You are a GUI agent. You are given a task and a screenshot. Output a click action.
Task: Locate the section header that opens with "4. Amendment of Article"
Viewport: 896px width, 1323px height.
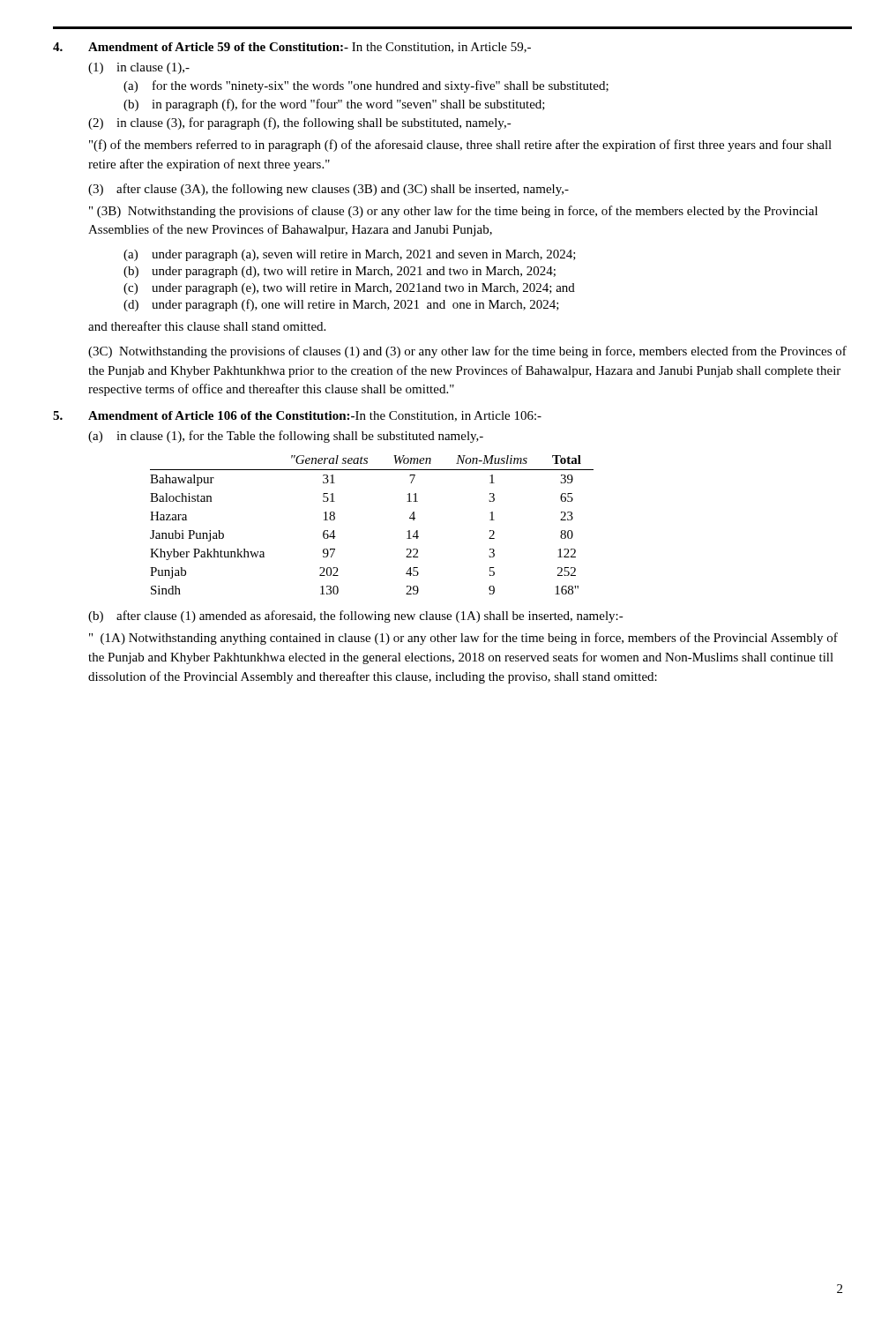[292, 47]
